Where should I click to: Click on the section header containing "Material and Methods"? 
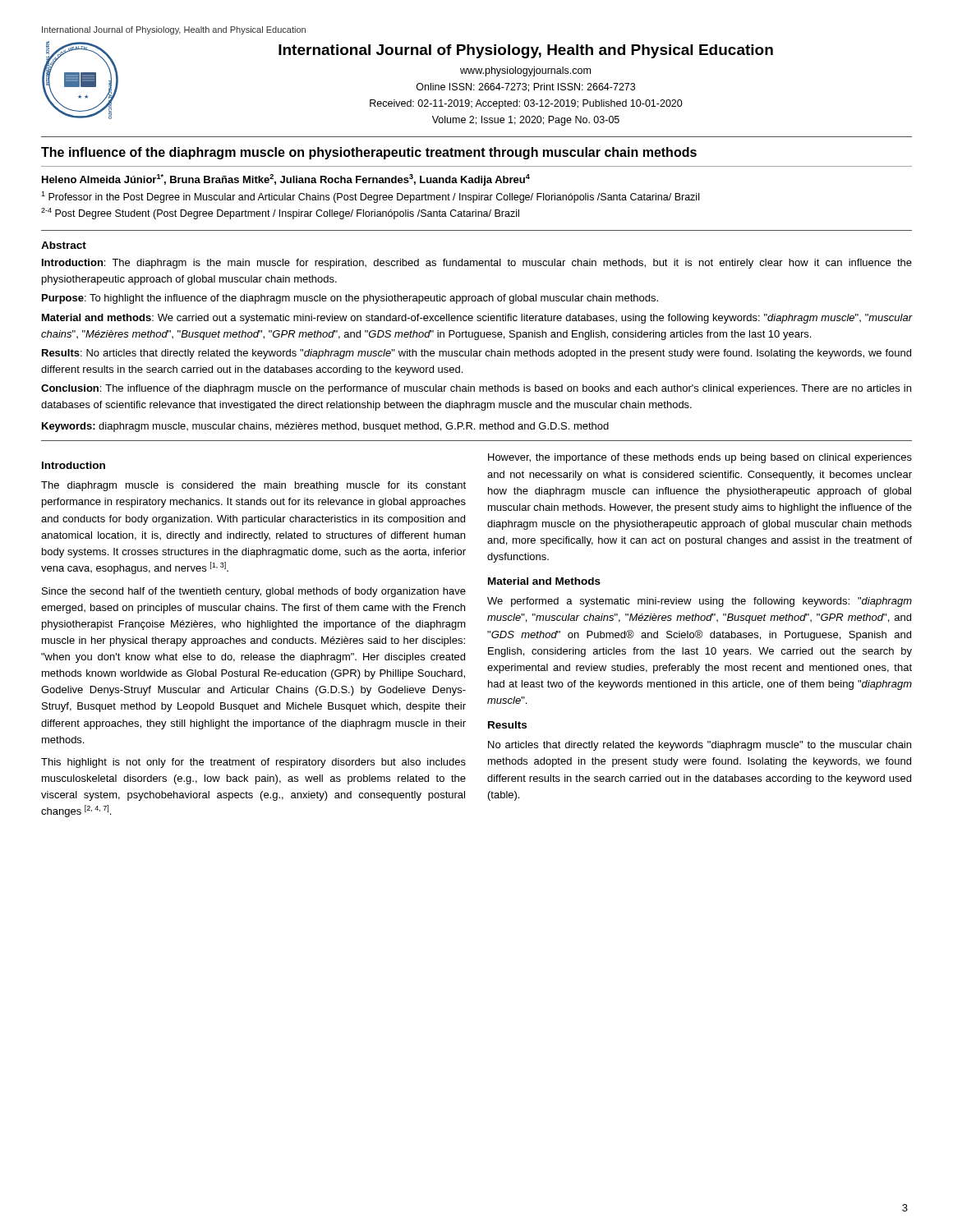pos(544,581)
